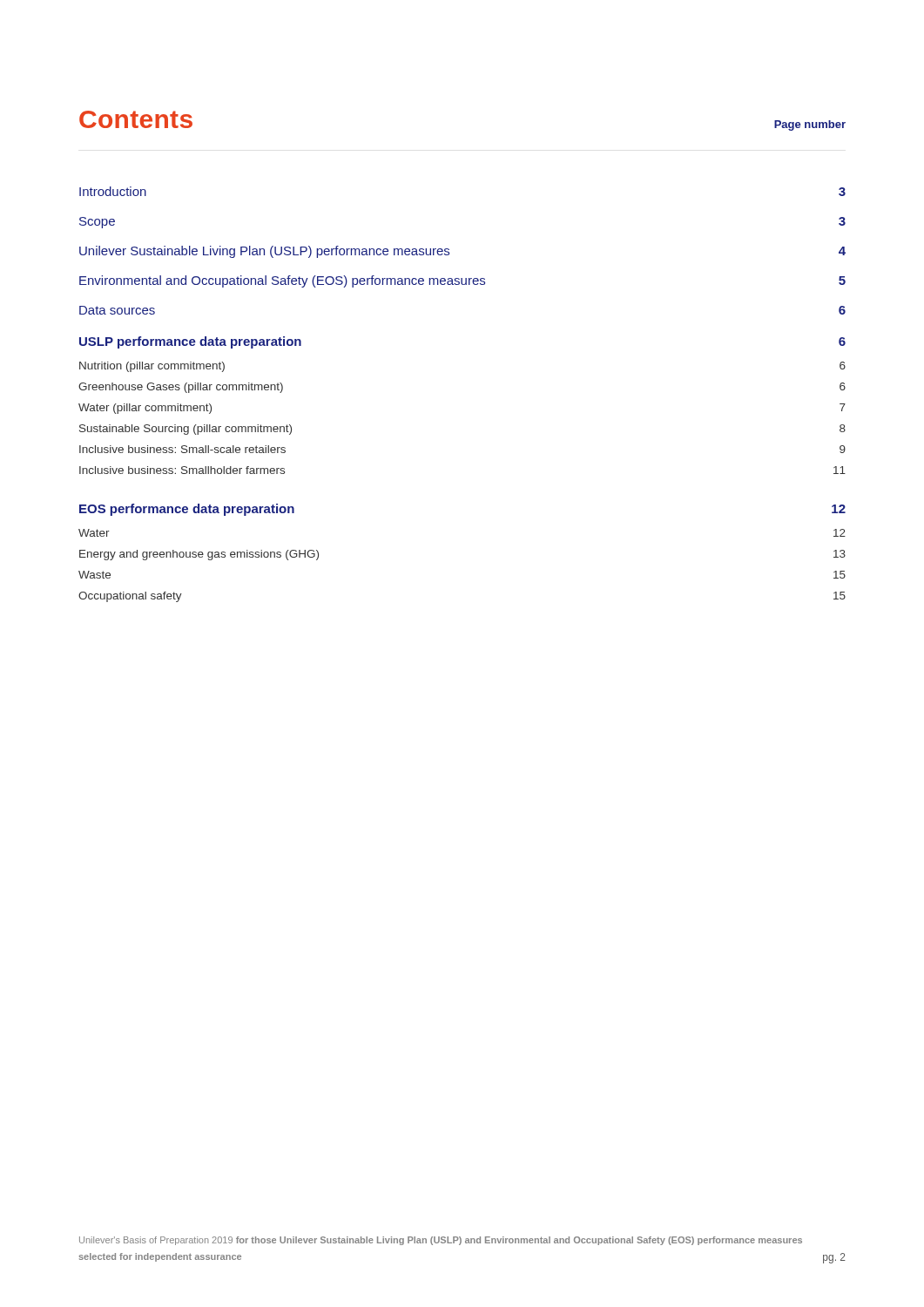Where does it say "Contents Page number"?
The width and height of the screenshot is (924, 1307).
[134, 121]
